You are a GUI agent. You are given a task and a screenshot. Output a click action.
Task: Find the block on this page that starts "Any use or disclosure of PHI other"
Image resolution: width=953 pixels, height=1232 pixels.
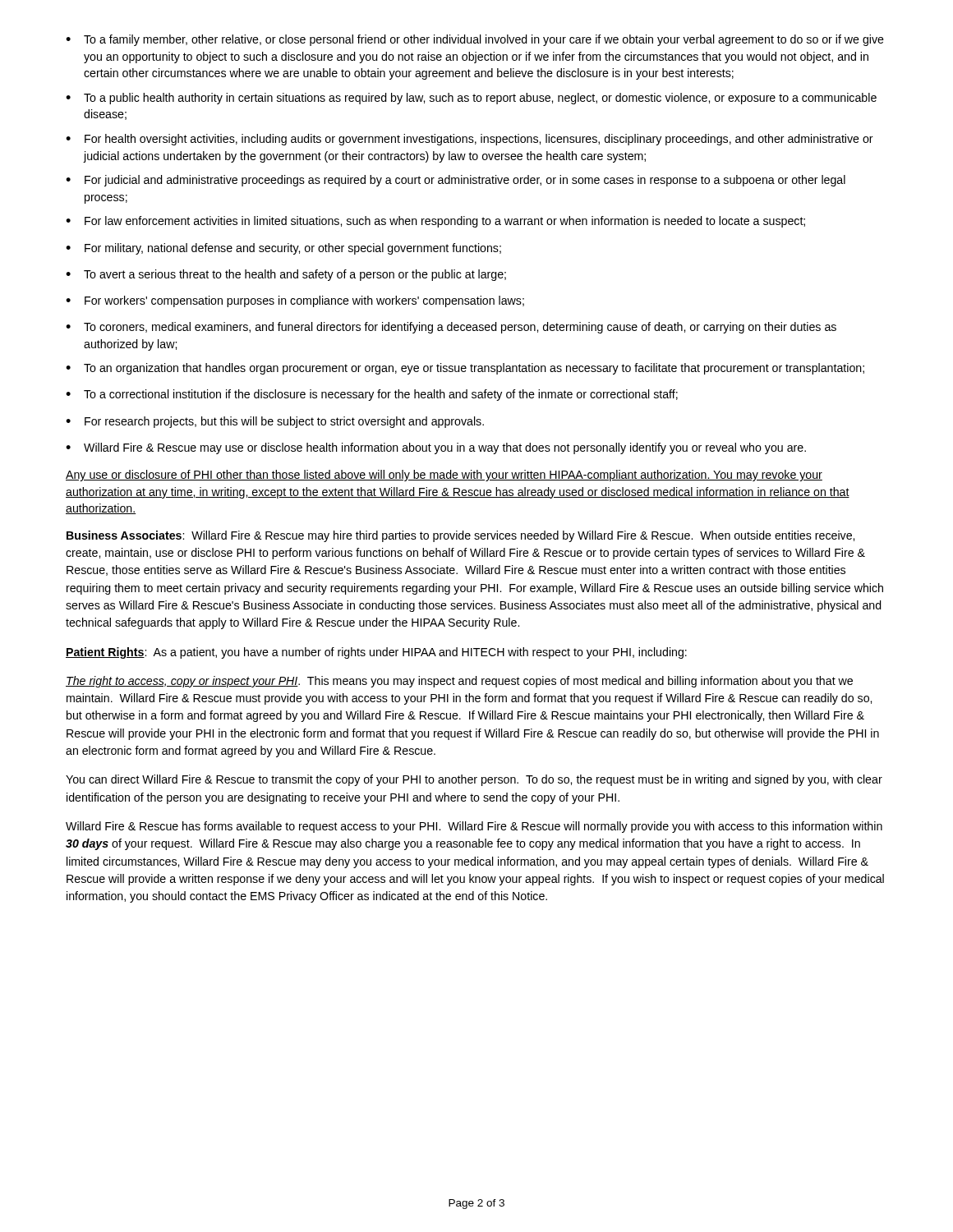pos(457,492)
